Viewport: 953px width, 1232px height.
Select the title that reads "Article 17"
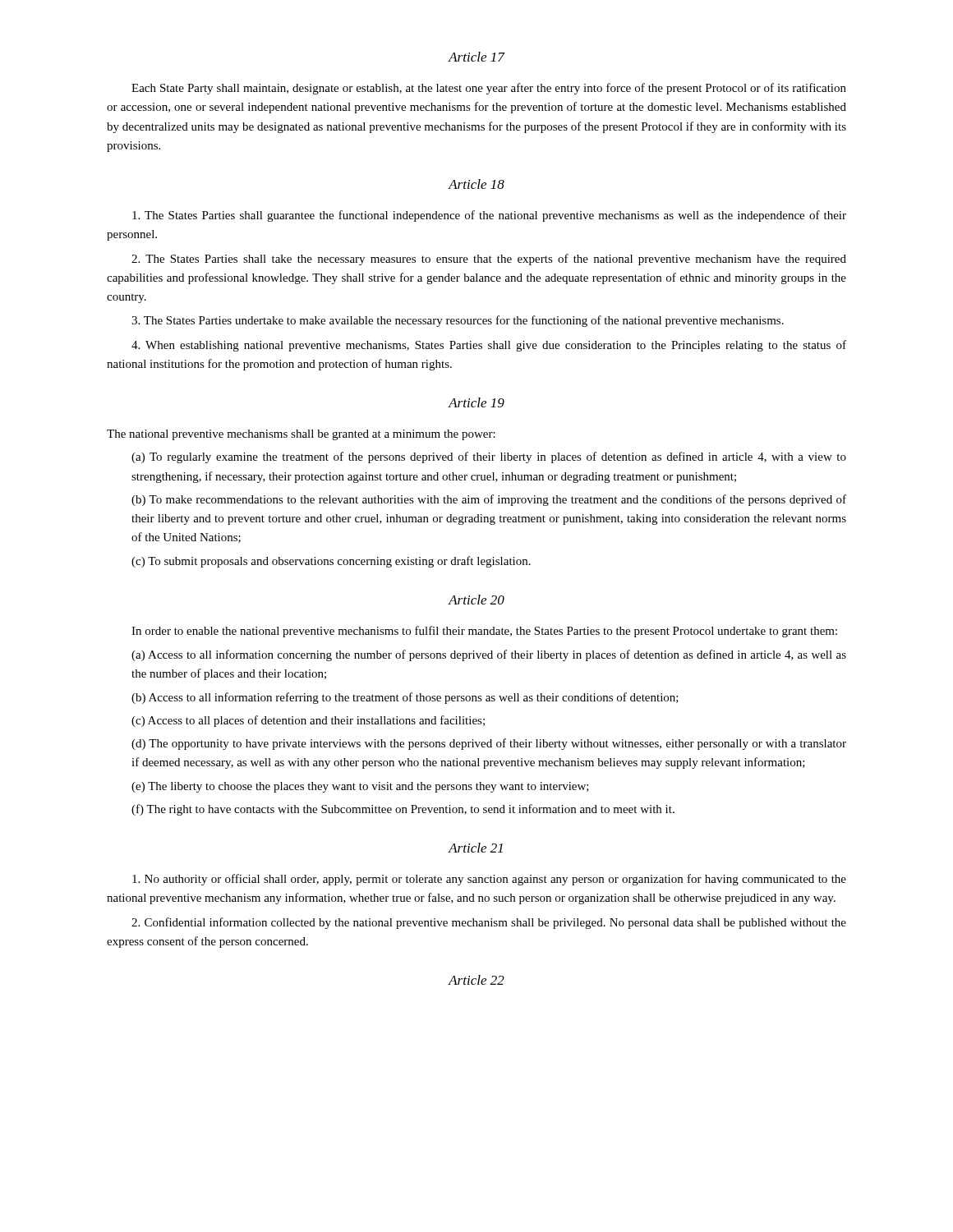click(x=476, y=57)
